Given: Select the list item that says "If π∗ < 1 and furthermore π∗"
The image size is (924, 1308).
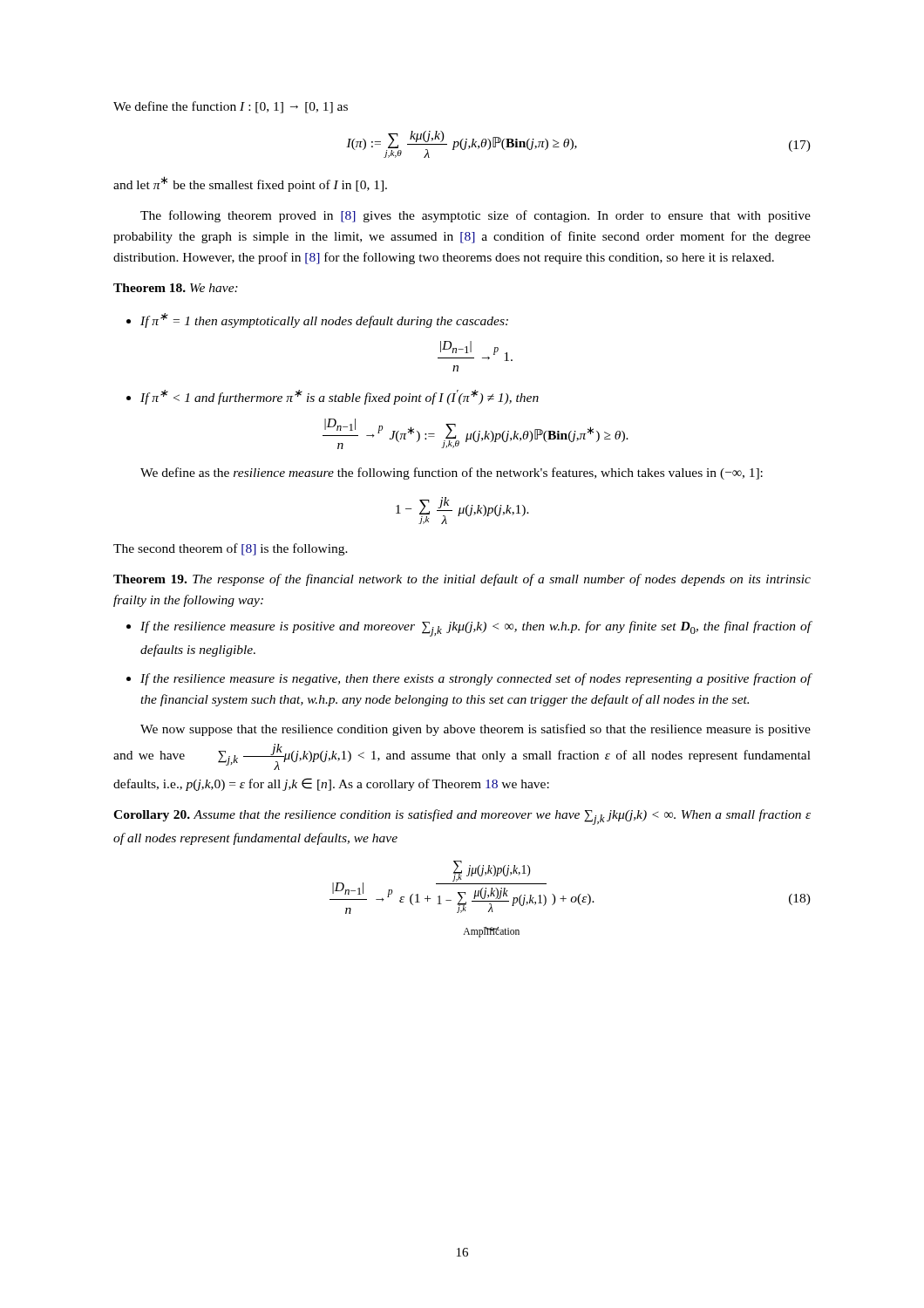Looking at the screenshot, I should click(462, 419).
